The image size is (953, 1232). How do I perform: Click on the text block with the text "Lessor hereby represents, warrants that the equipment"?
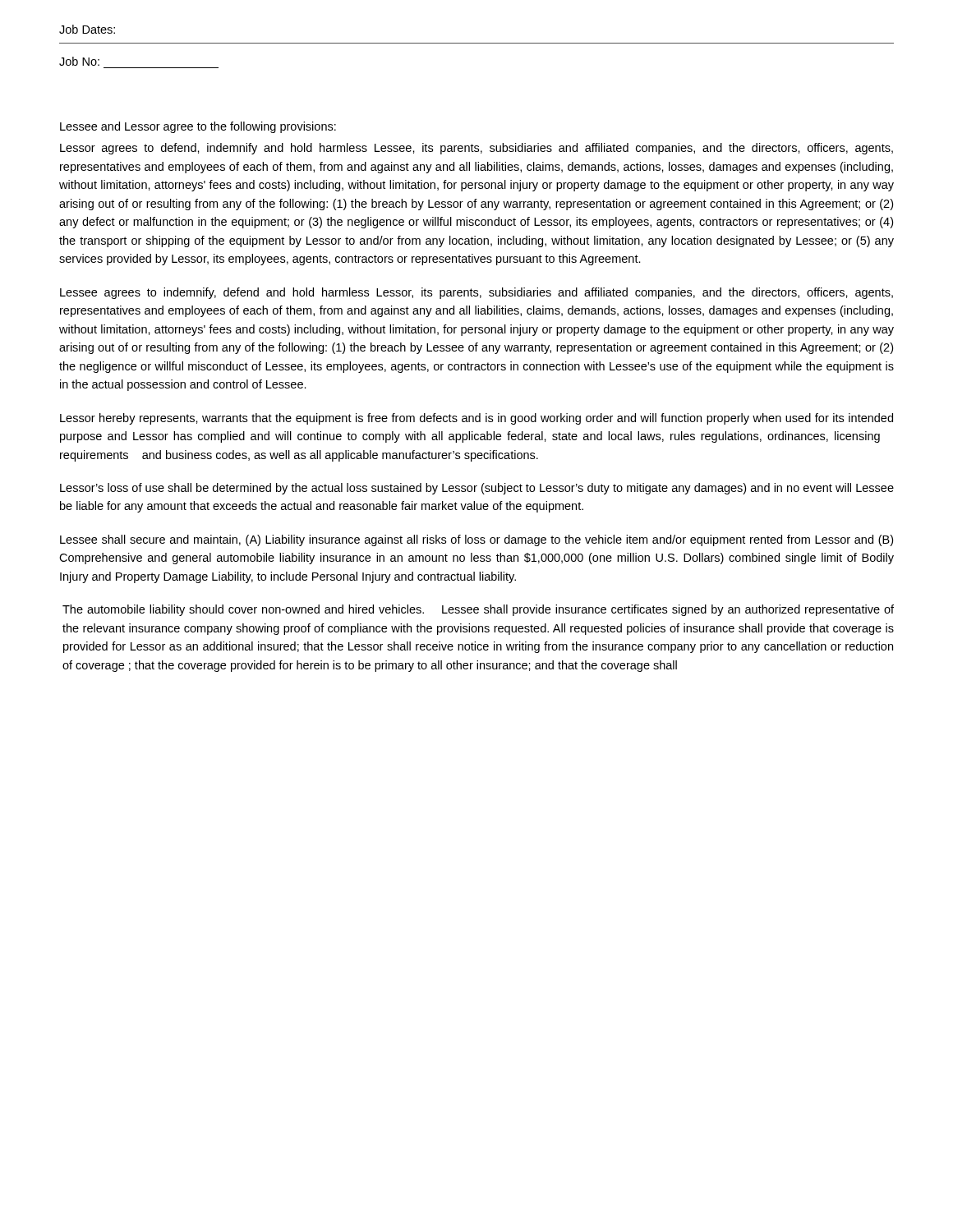click(476, 436)
